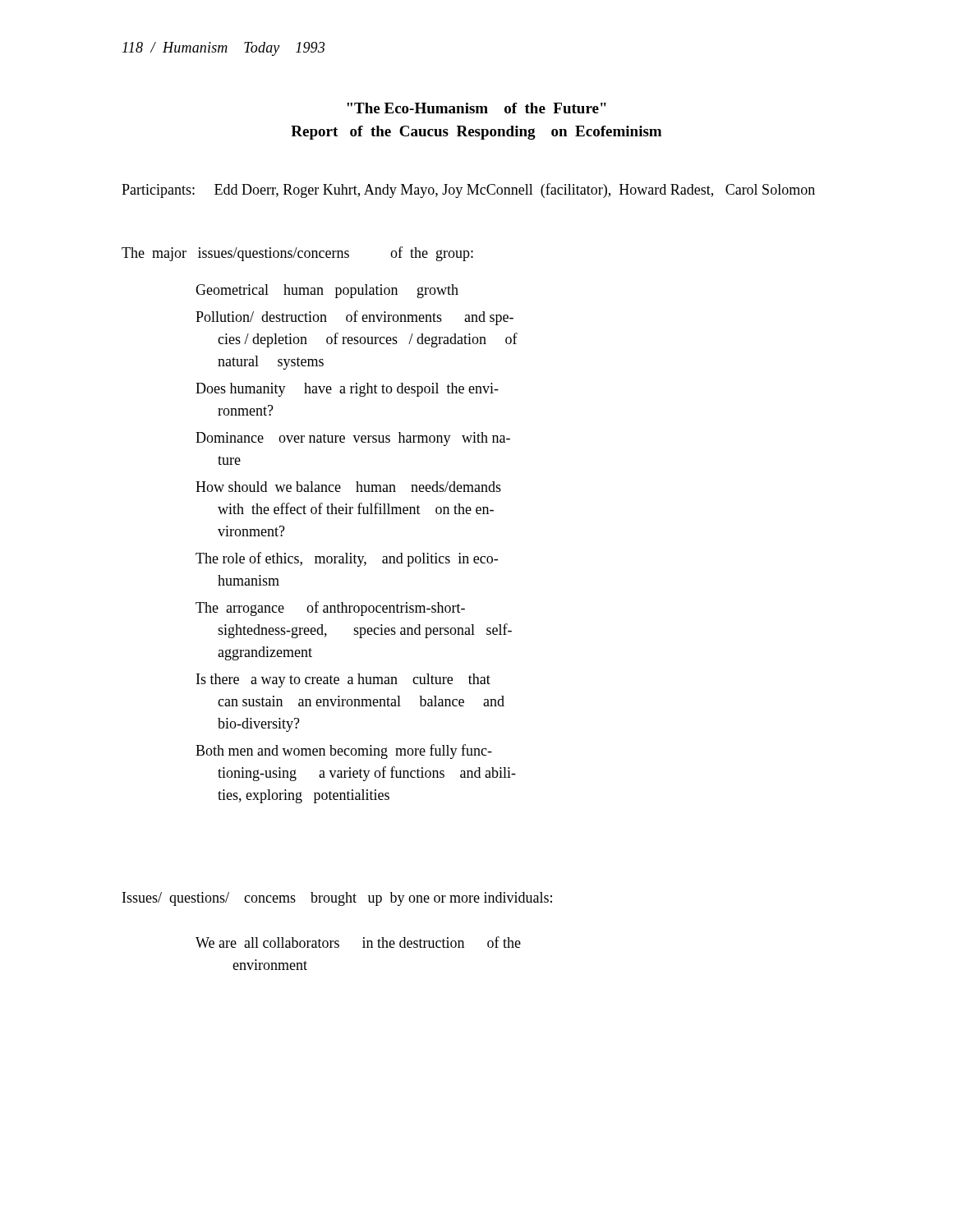Screen dimensions: 1232x953
Task: Select the title
Action: (x=476, y=119)
